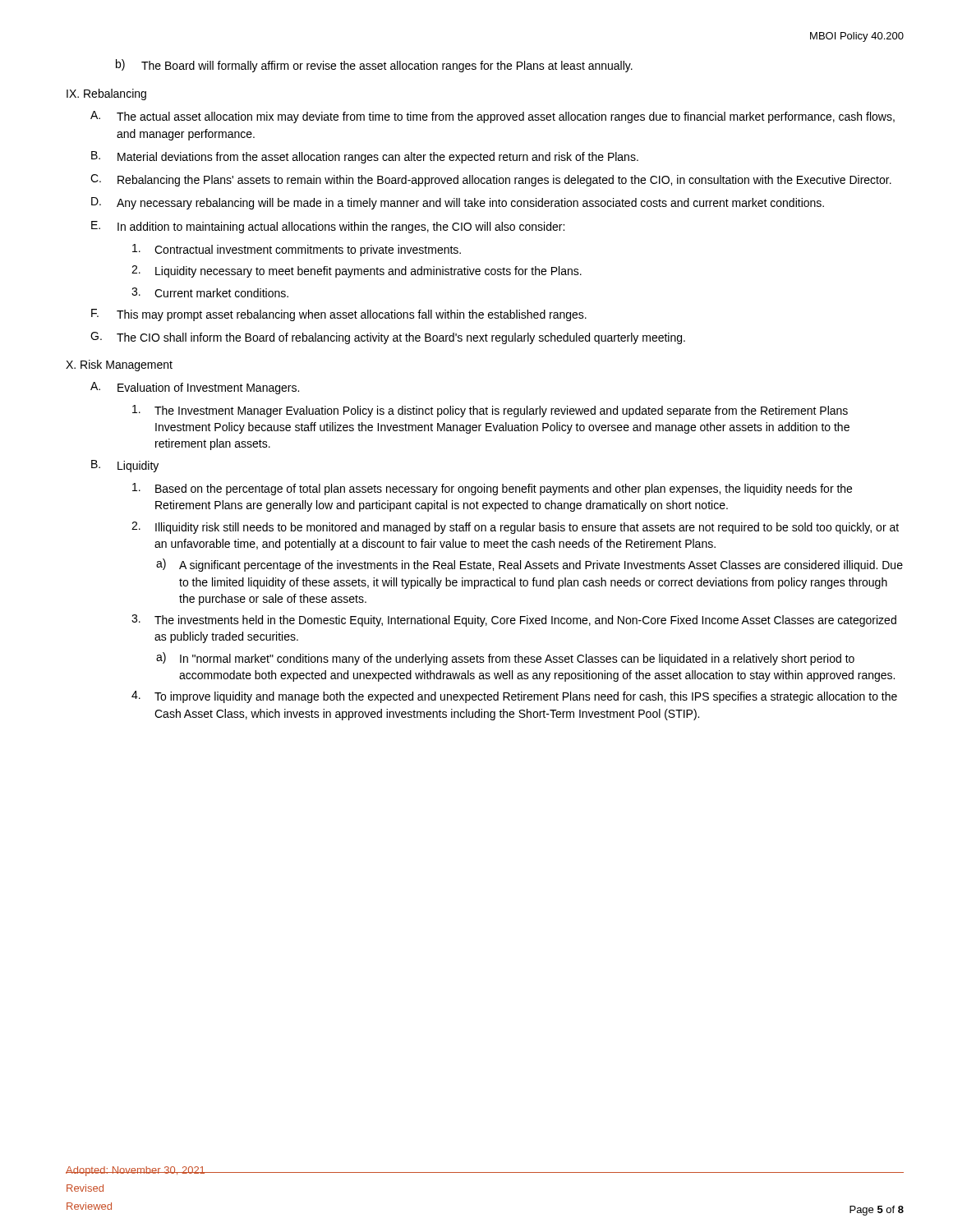Locate the text block starting "4. To improve liquidity and"

518,705
